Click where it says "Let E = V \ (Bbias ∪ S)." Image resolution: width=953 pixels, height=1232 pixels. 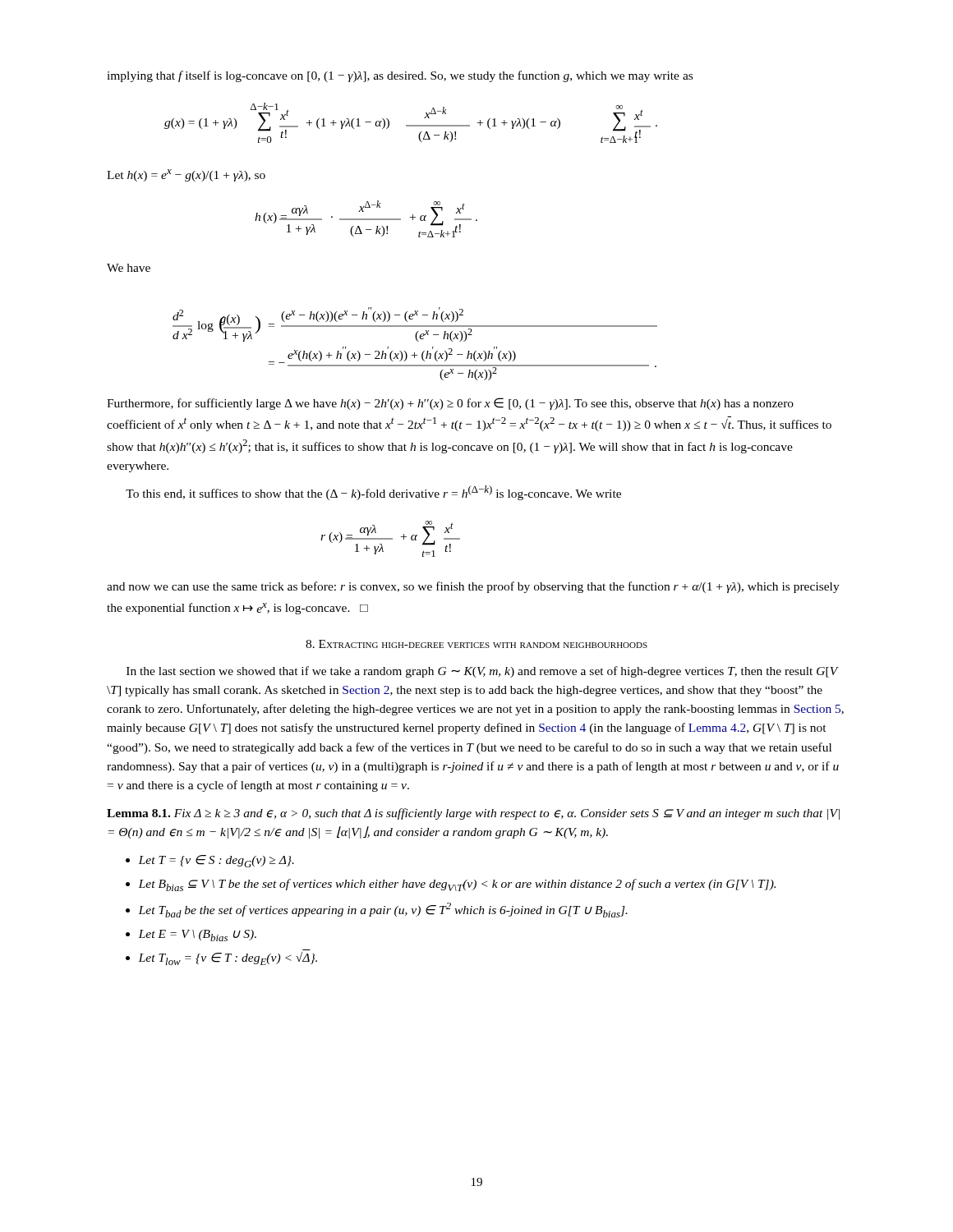pyautogui.click(x=198, y=935)
